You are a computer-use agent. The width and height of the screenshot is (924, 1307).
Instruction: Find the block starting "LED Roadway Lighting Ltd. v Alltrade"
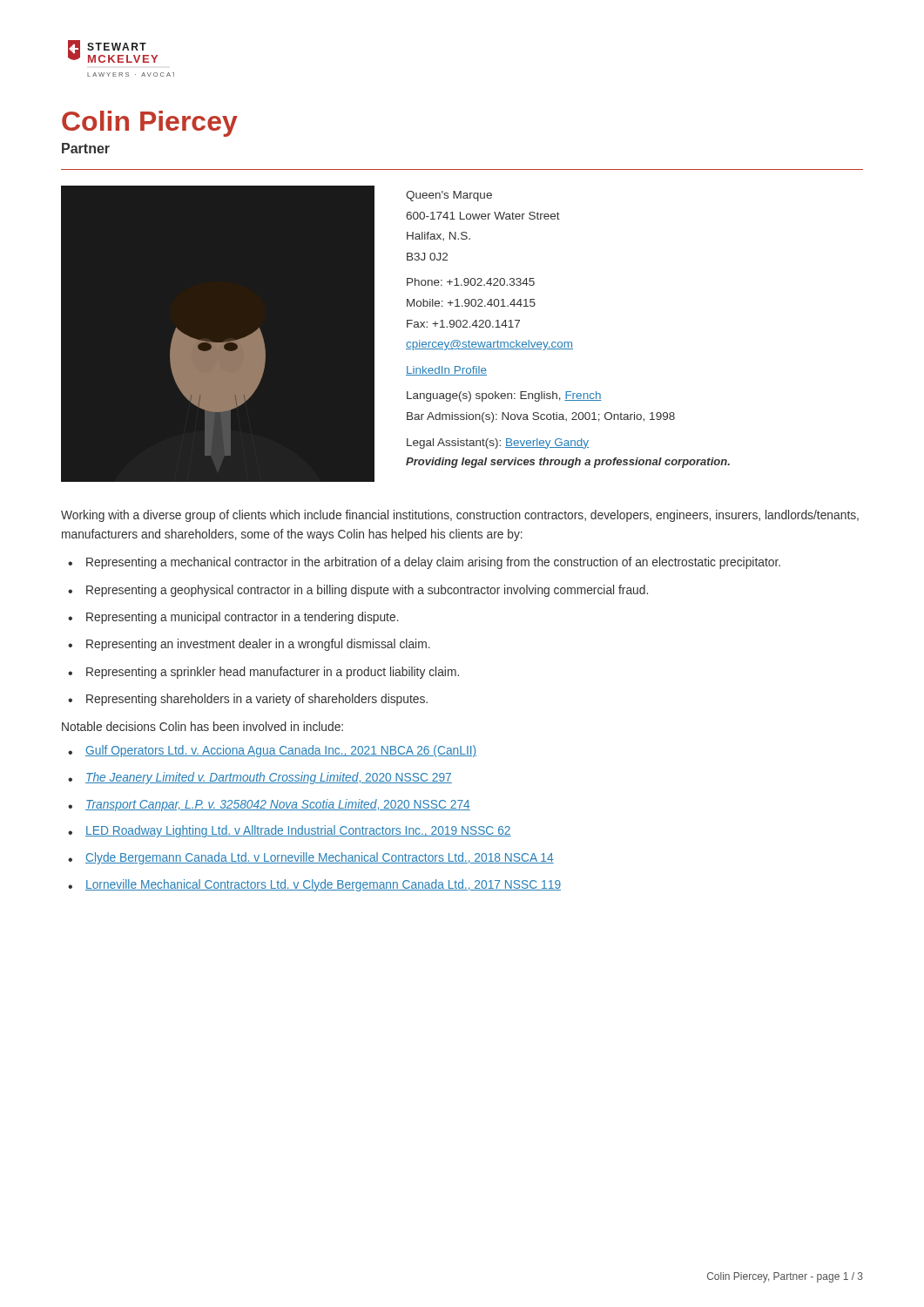click(298, 831)
